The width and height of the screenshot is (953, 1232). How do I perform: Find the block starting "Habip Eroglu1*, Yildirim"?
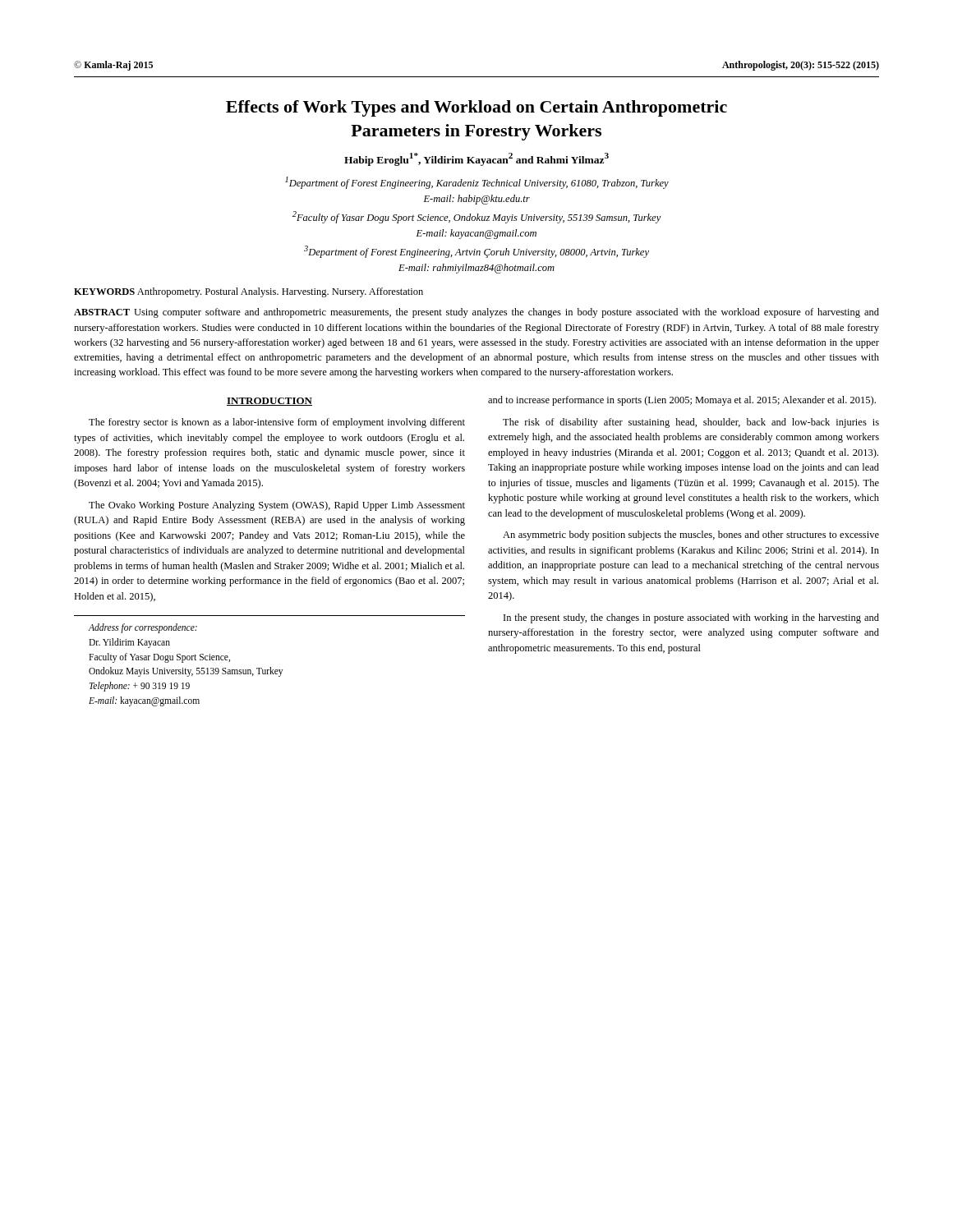pyautogui.click(x=476, y=158)
